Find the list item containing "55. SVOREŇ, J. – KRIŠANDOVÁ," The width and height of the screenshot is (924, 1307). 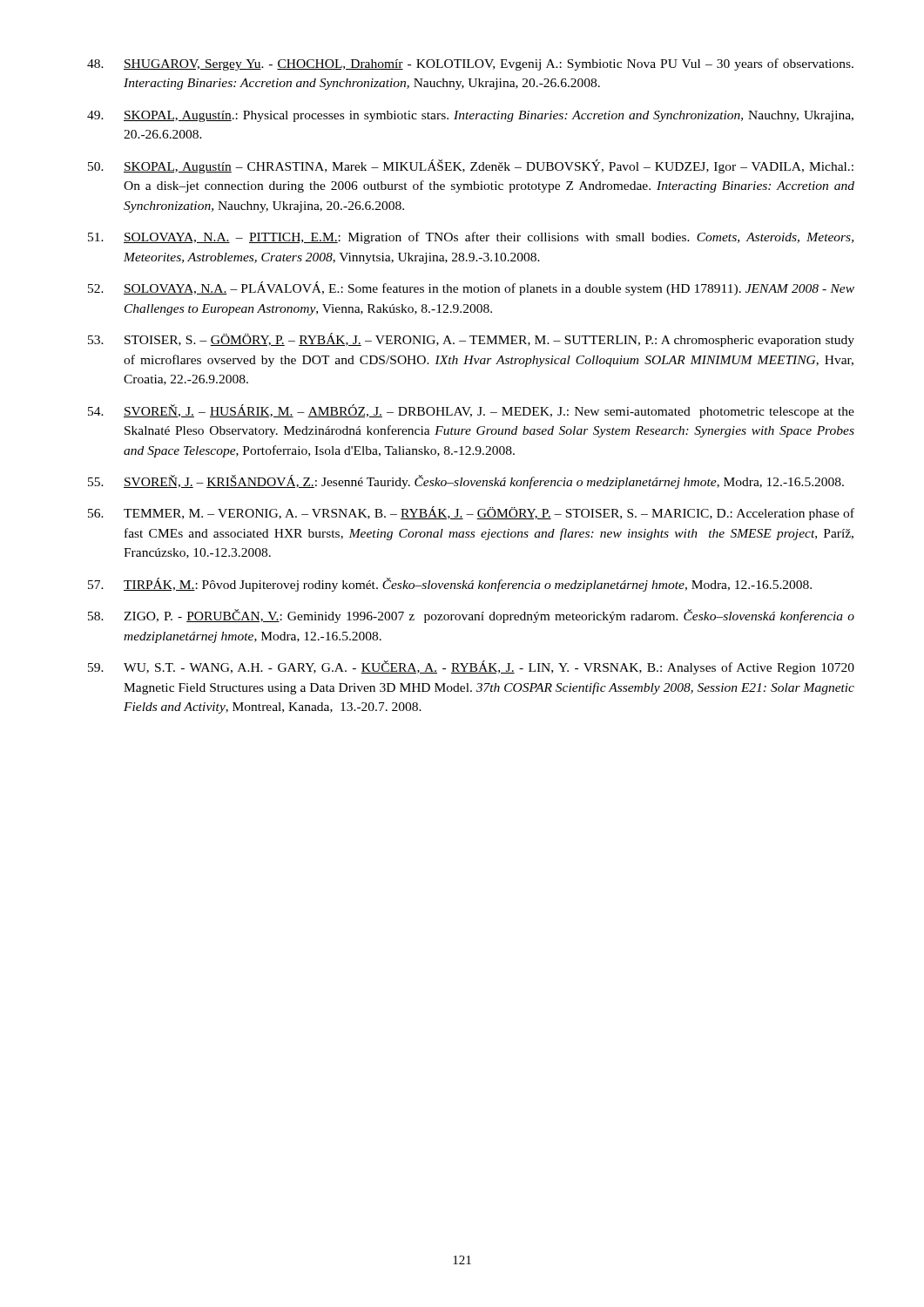point(471,482)
